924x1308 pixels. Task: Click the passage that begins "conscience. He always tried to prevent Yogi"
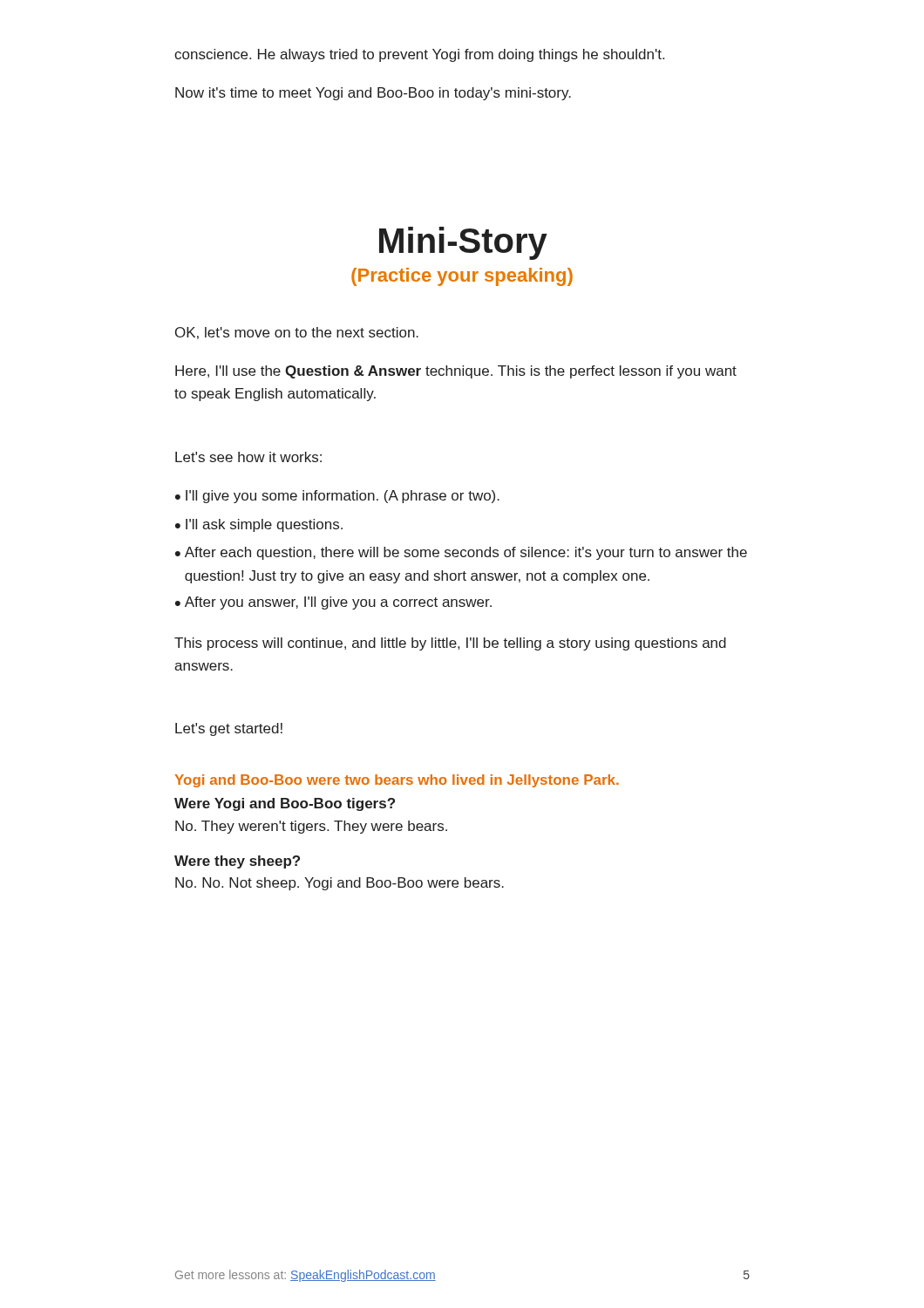[420, 54]
